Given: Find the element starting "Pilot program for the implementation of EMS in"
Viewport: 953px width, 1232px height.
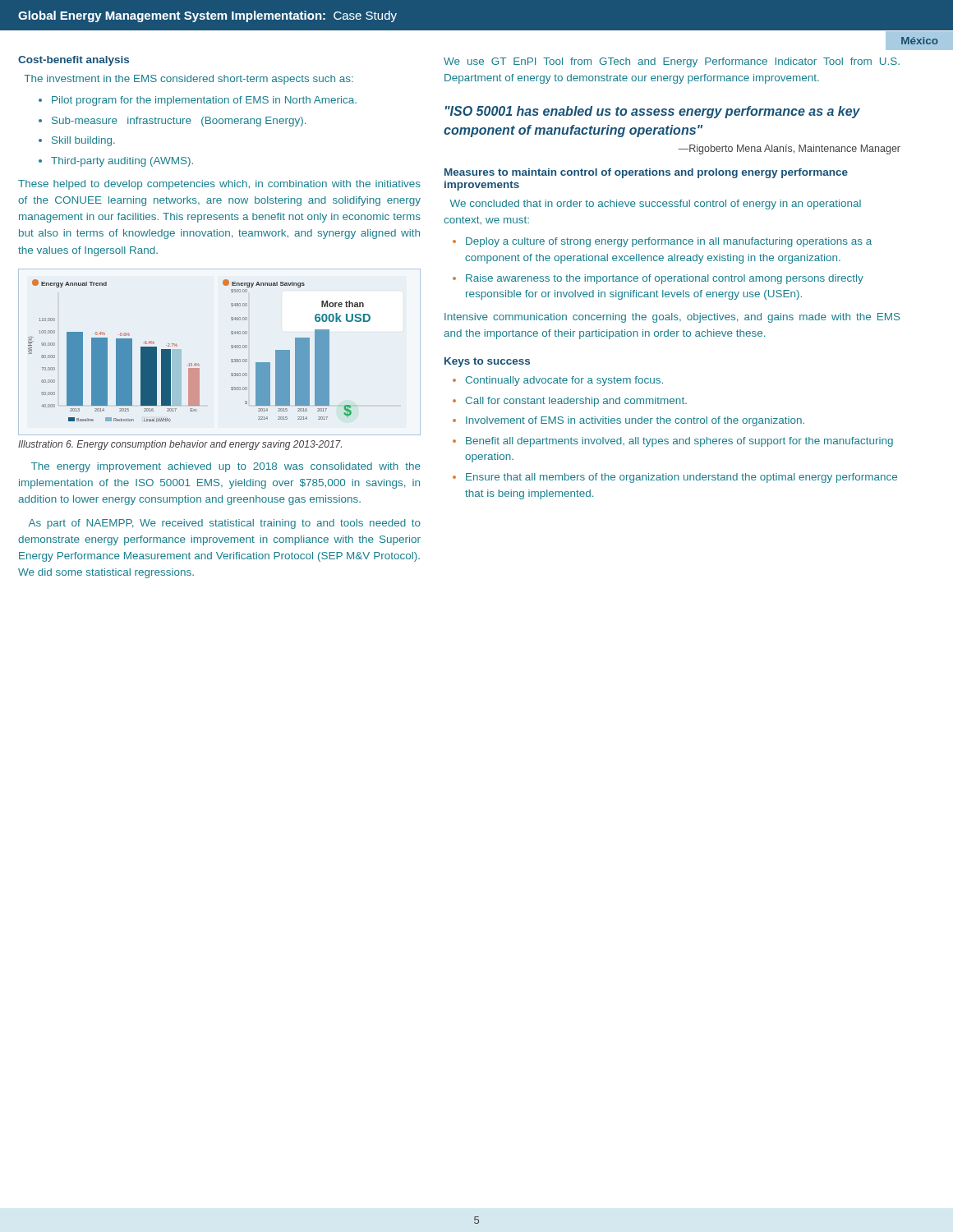Looking at the screenshot, I should [x=204, y=100].
